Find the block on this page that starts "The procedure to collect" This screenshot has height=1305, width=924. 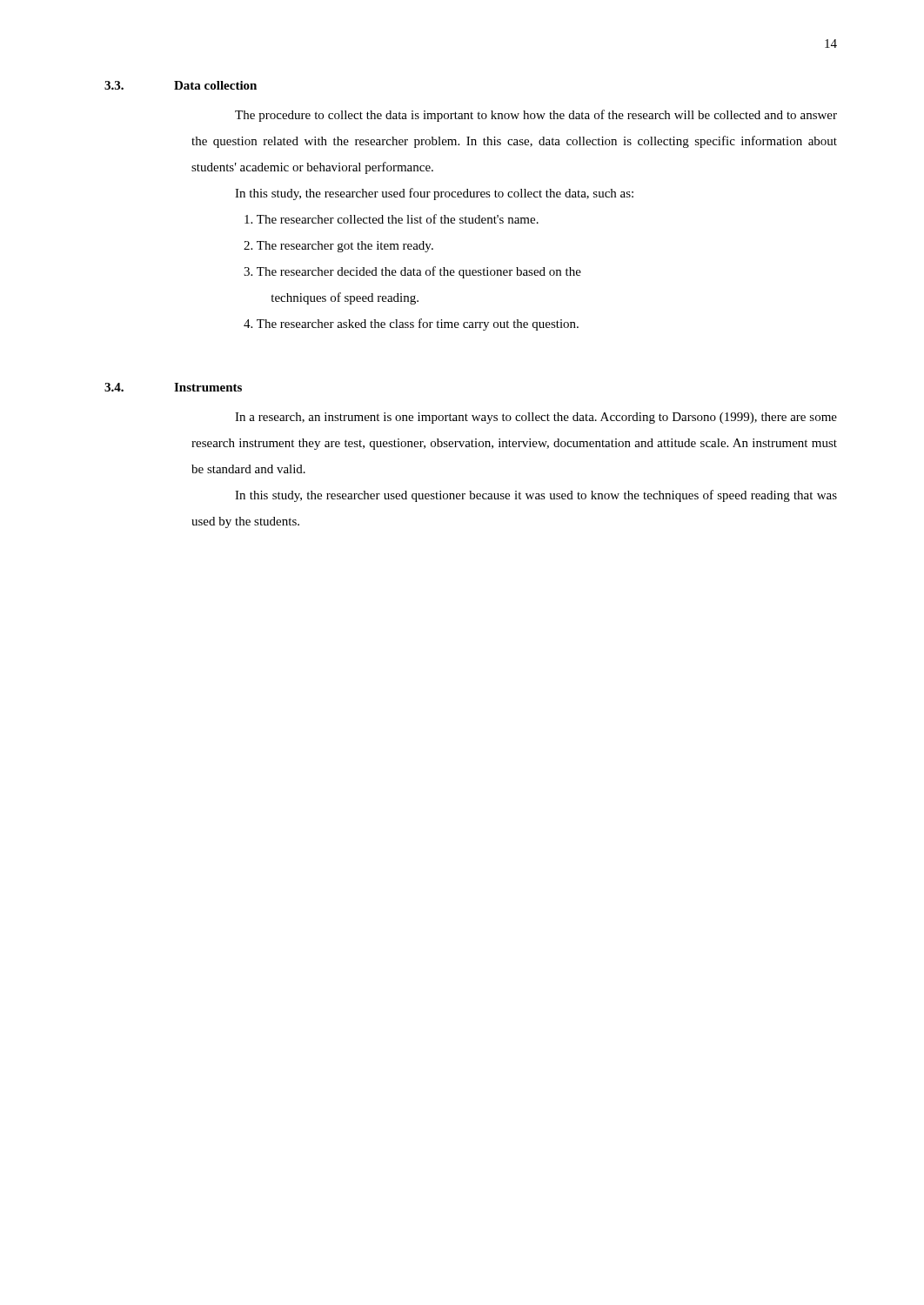click(x=514, y=141)
